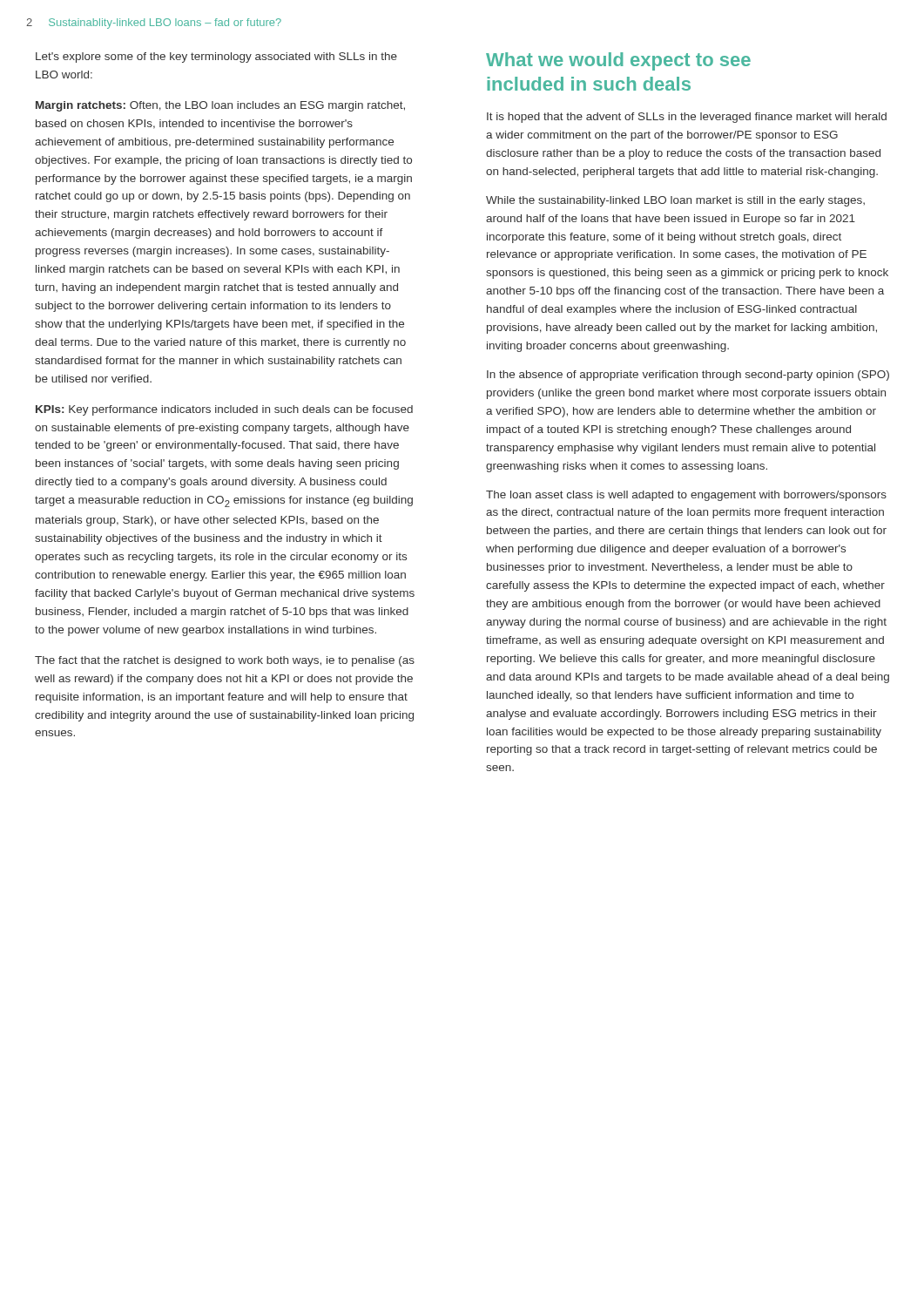Screen dimensions: 1307x924
Task: Click on the text block that says "While the sustainability-linked LBO"
Action: tap(688, 273)
